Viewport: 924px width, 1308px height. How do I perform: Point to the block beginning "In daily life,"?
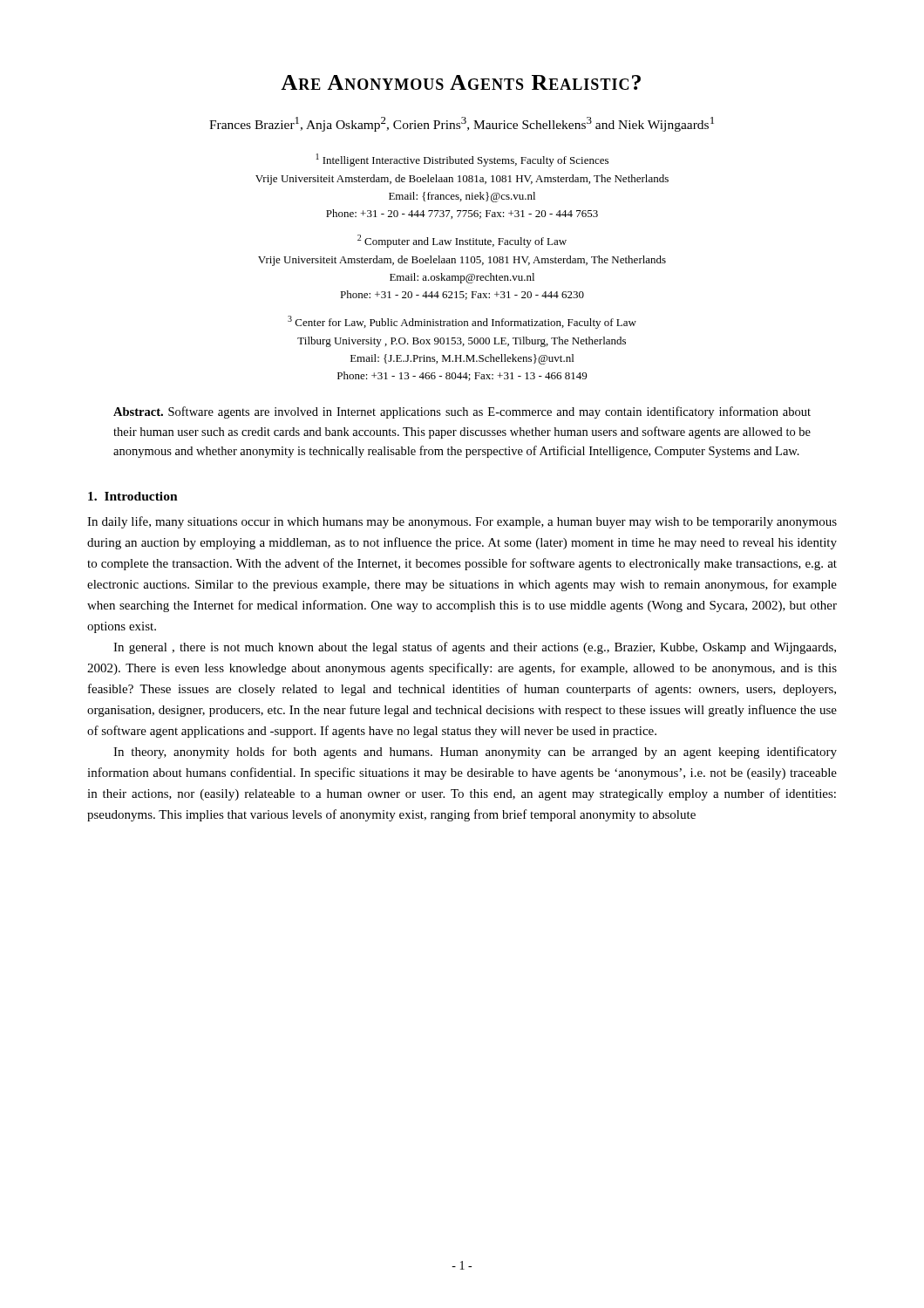click(x=462, y=668)
